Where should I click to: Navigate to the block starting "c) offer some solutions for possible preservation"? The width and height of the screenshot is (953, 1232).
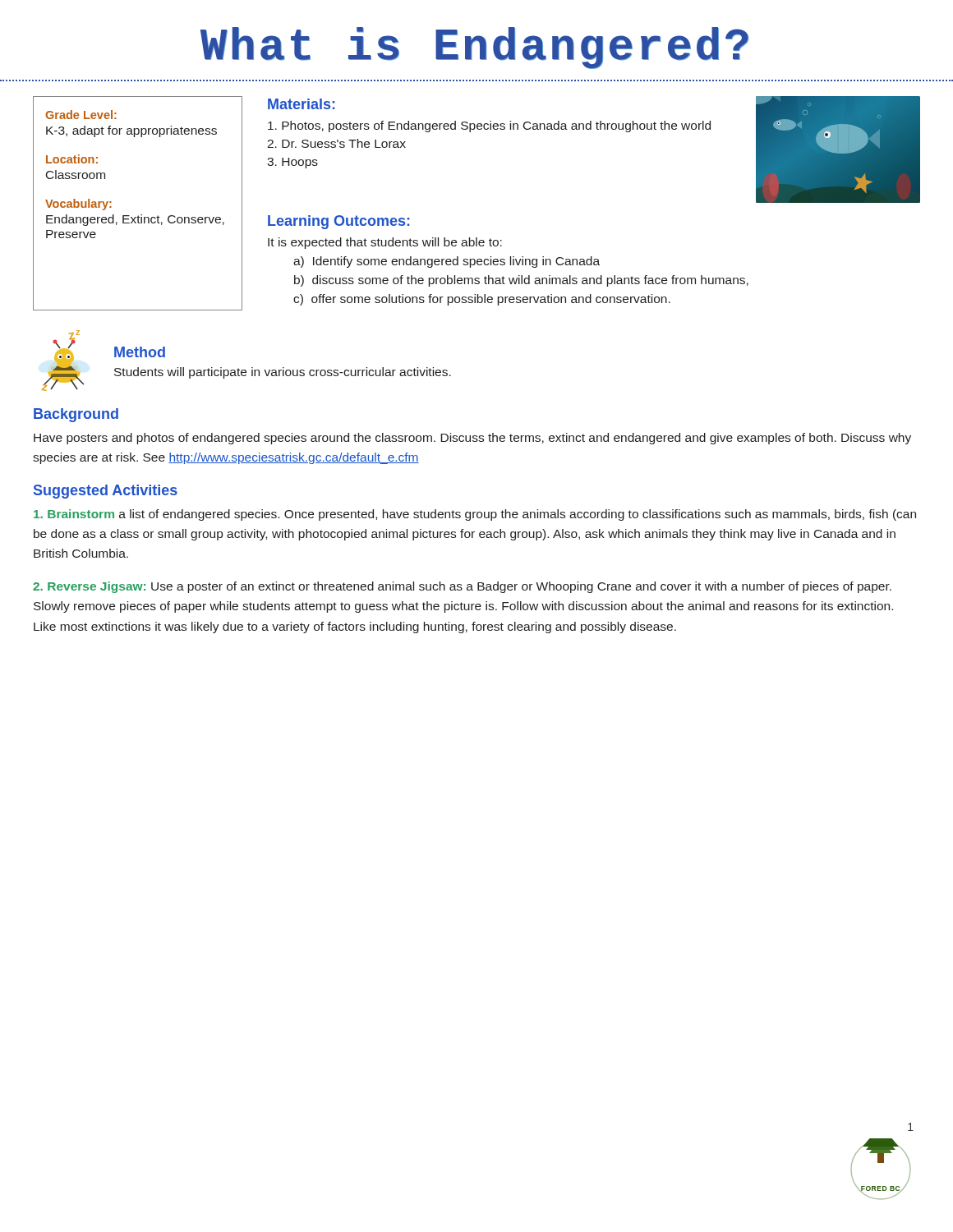482,299
